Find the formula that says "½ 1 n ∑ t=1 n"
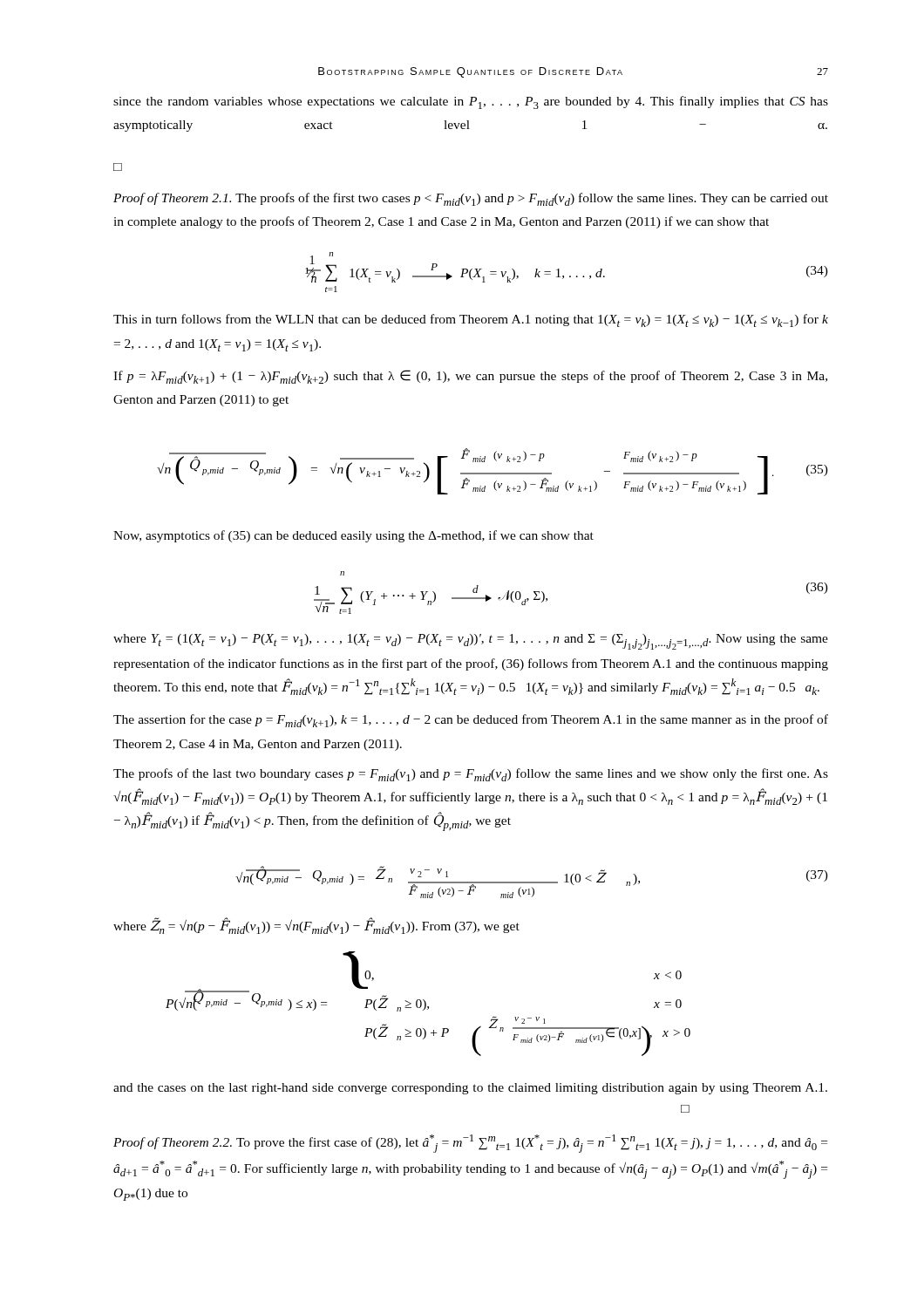This screenshot has width=924, height=1308. (567, 271)
